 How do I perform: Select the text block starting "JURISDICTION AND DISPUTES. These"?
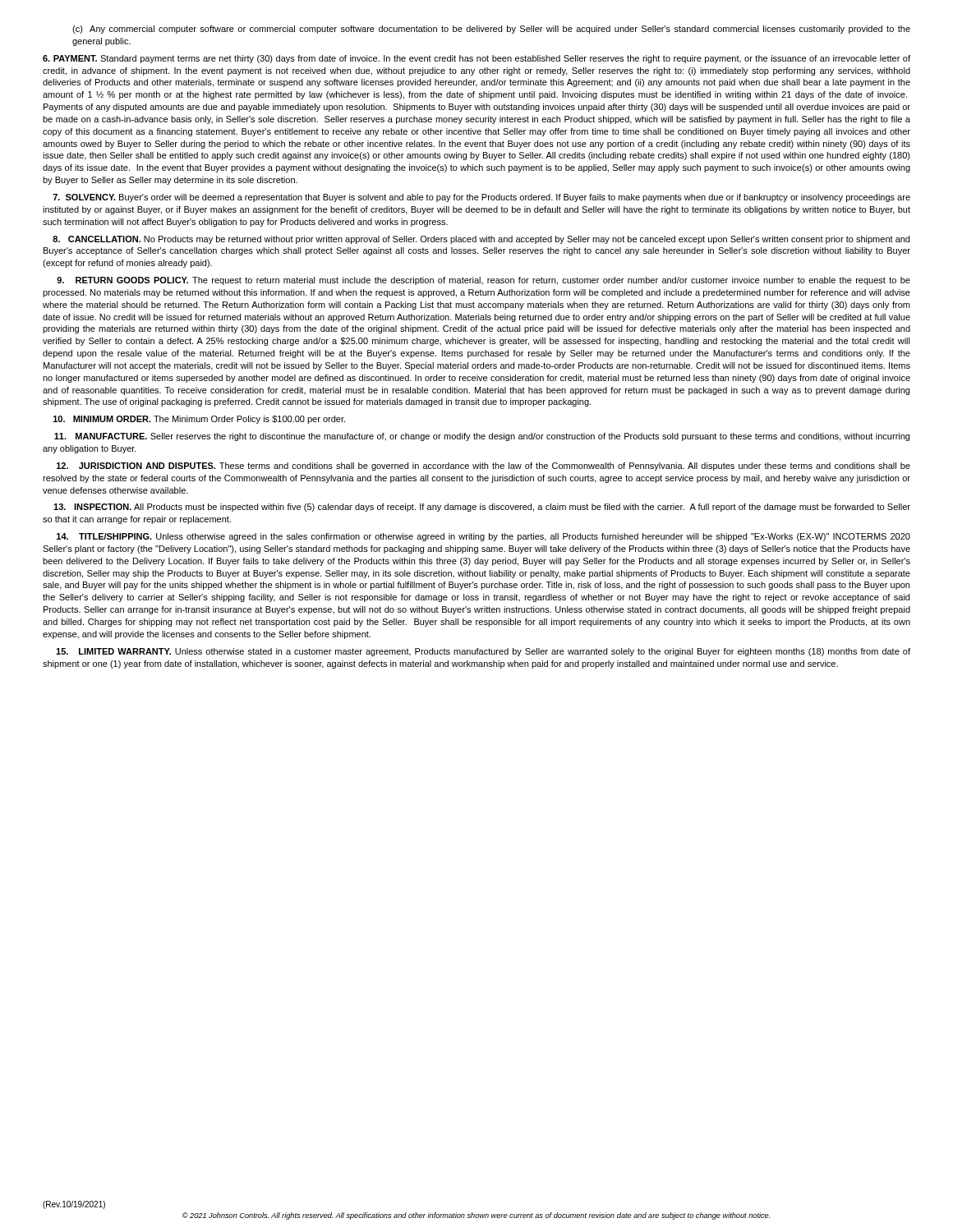coord(476,478)
